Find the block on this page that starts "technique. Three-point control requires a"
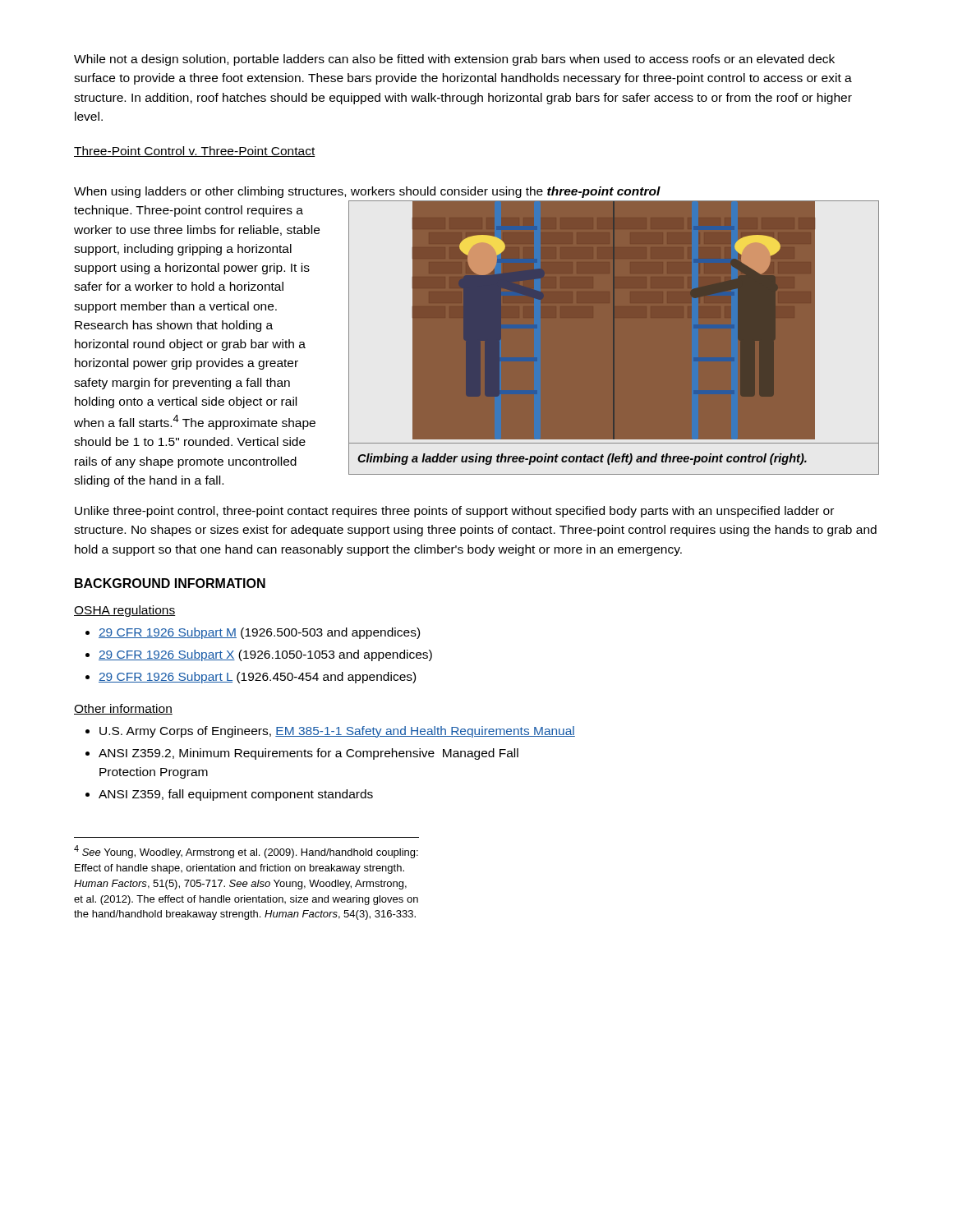Viewport: 953px width, 1232px height. click(197, 345)
